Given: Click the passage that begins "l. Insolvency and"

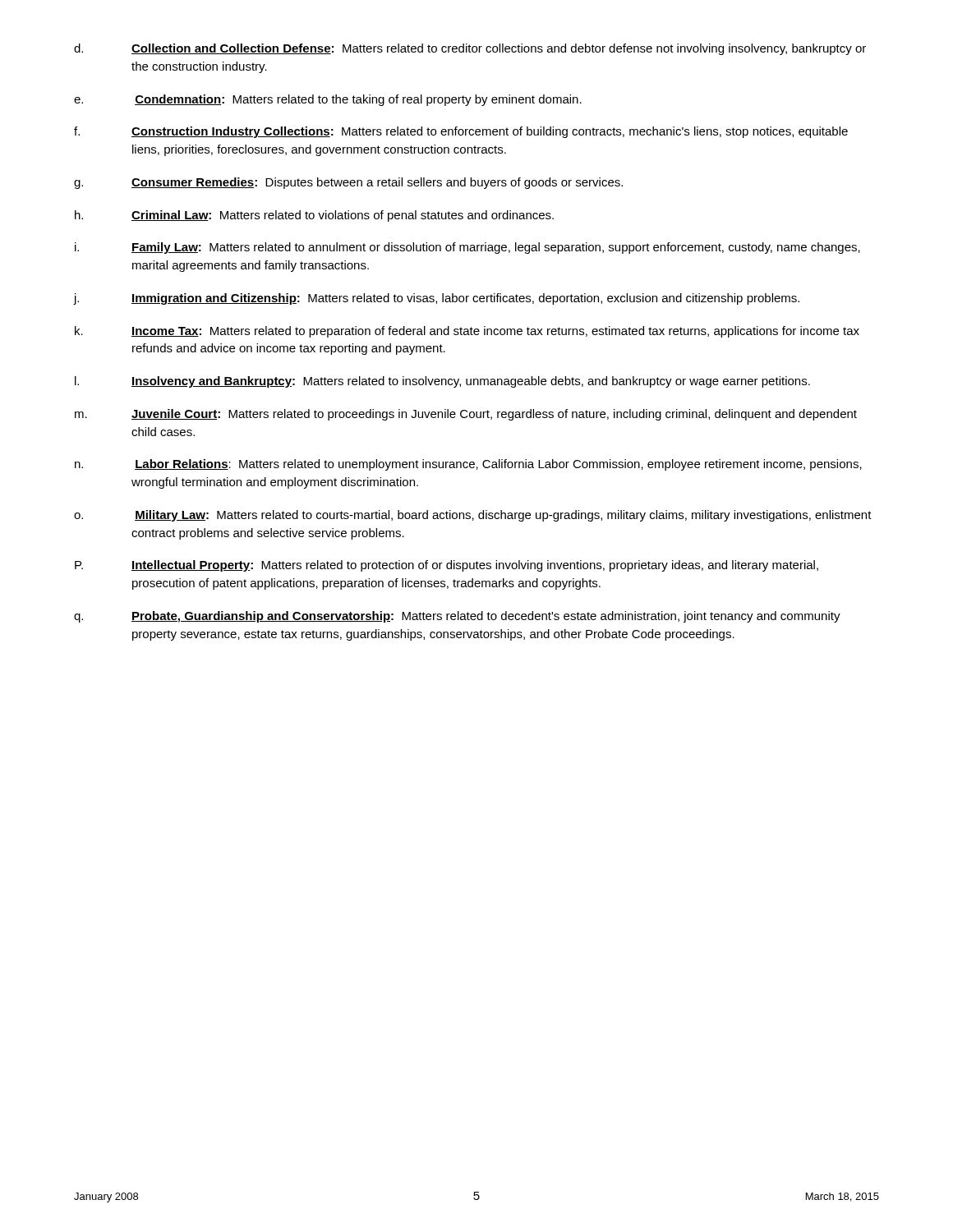Looking at the screenshot, I should click(x=476, y=381).
